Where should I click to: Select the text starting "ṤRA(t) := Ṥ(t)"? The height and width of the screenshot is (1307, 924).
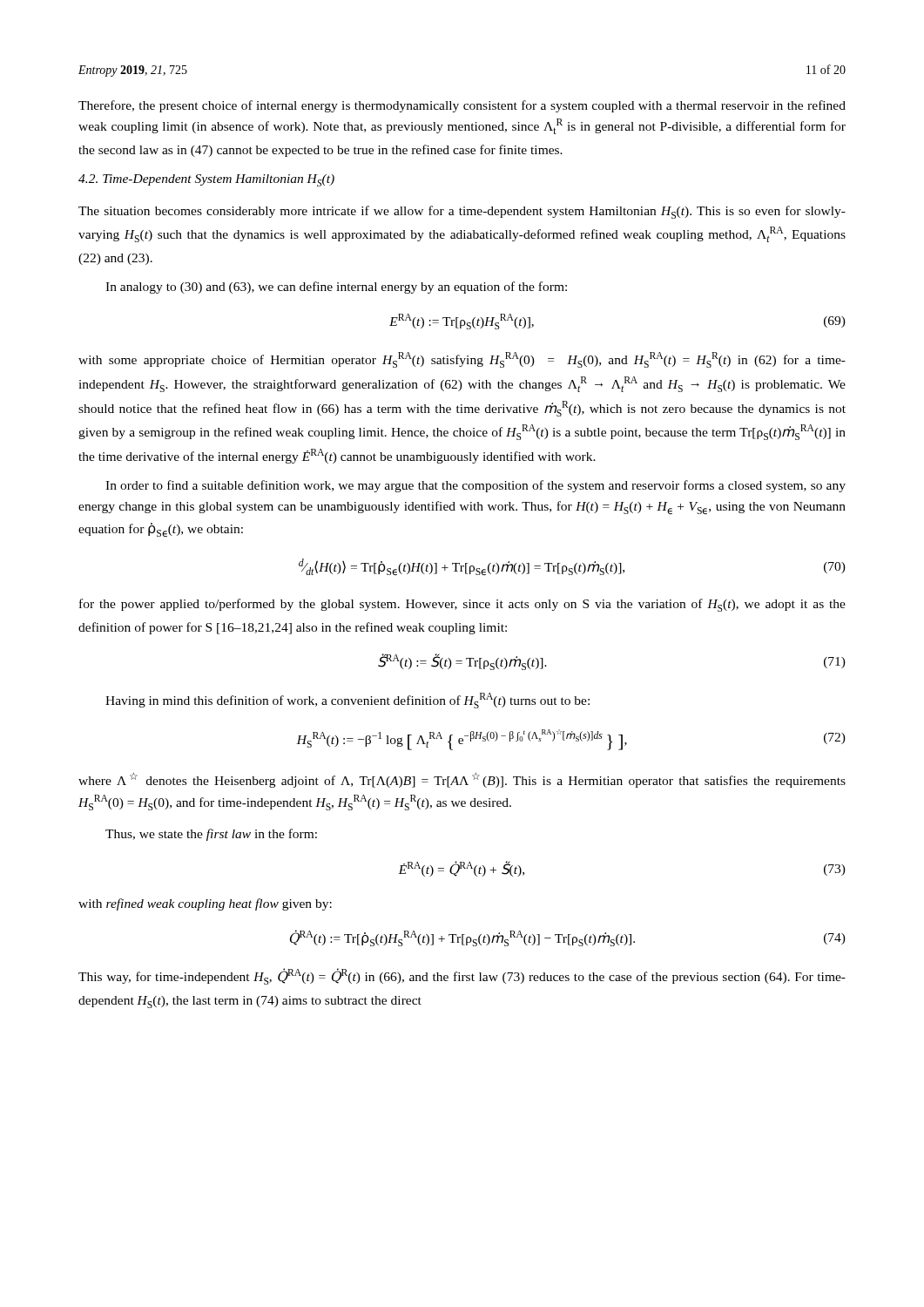point(471,662)
